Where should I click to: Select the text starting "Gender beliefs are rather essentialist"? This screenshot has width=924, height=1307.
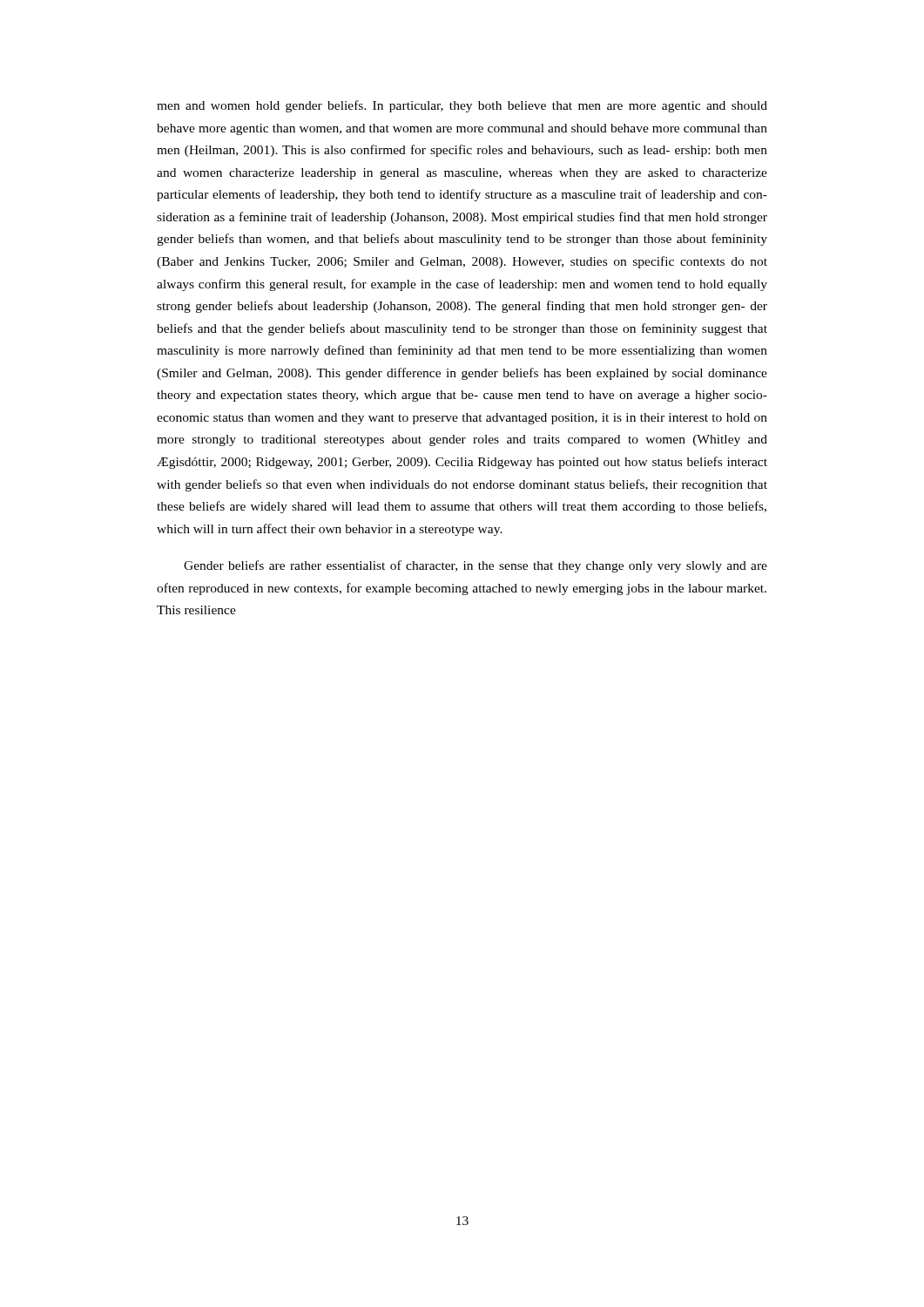462,588
